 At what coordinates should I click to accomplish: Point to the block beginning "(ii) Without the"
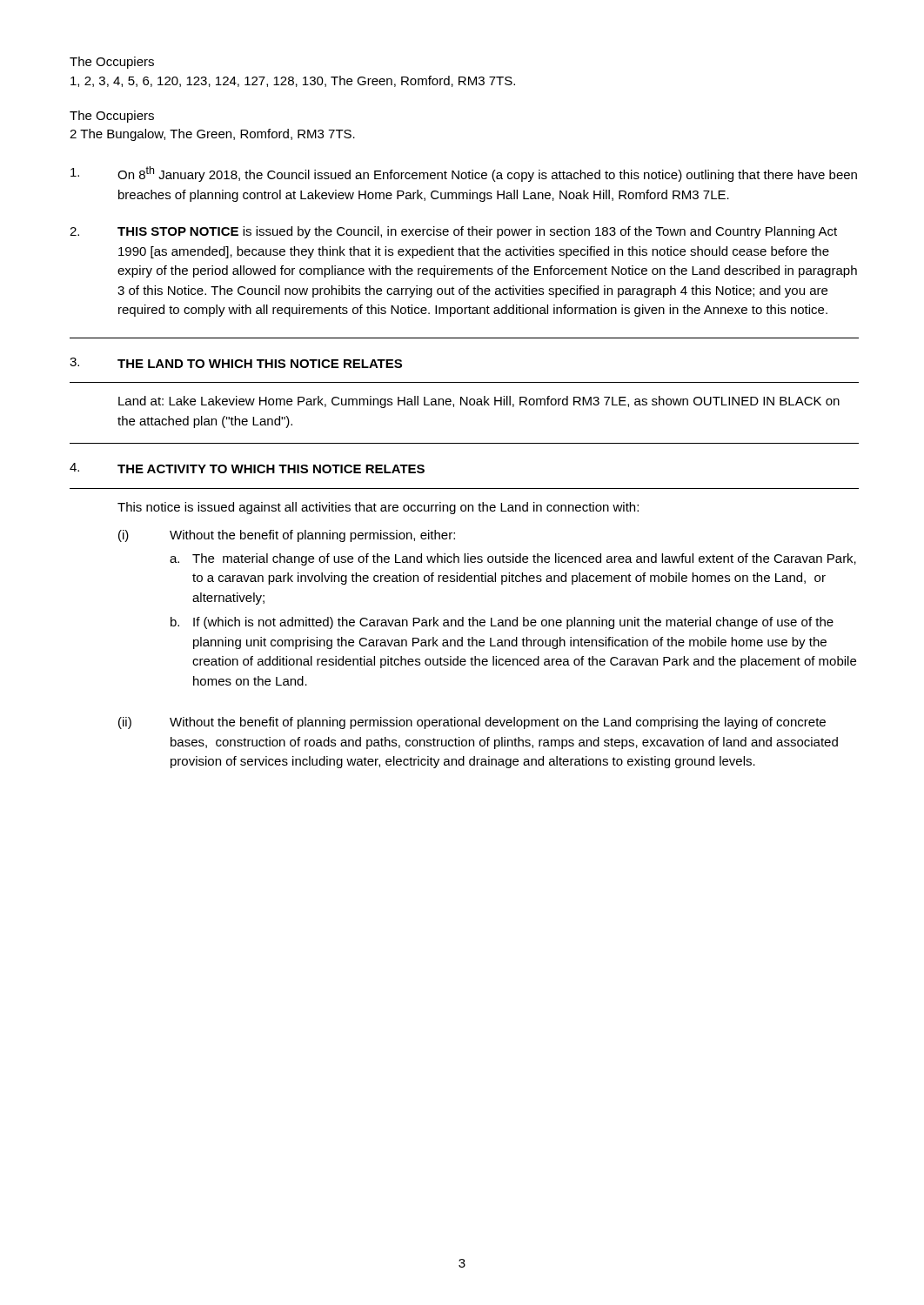click(488, 742)
